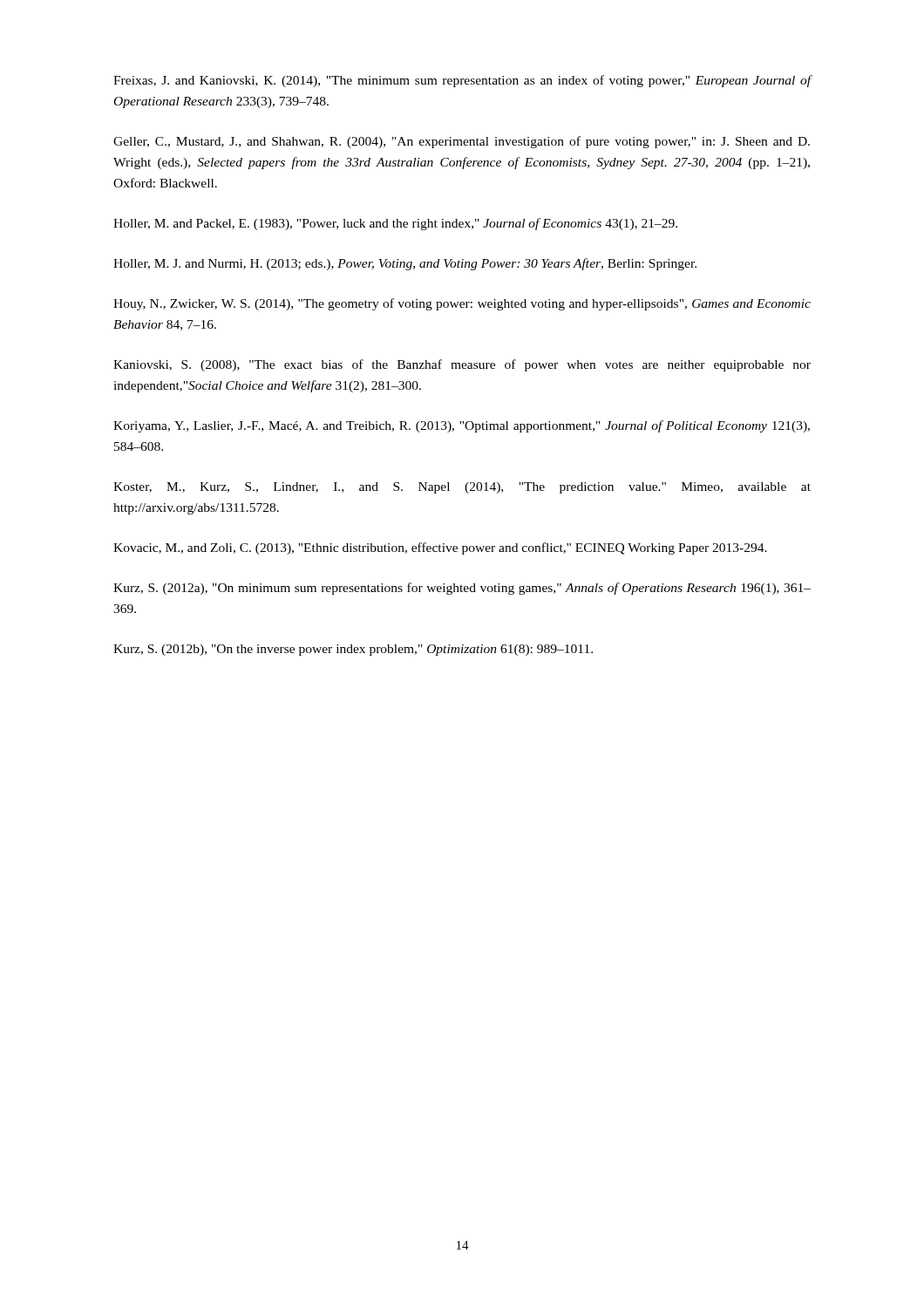Locate the text block that says "Freixas, J. and Kaniovski, K."
Image resolution: width=924 pixels, height=1308 pixels.
coord(462,90)
